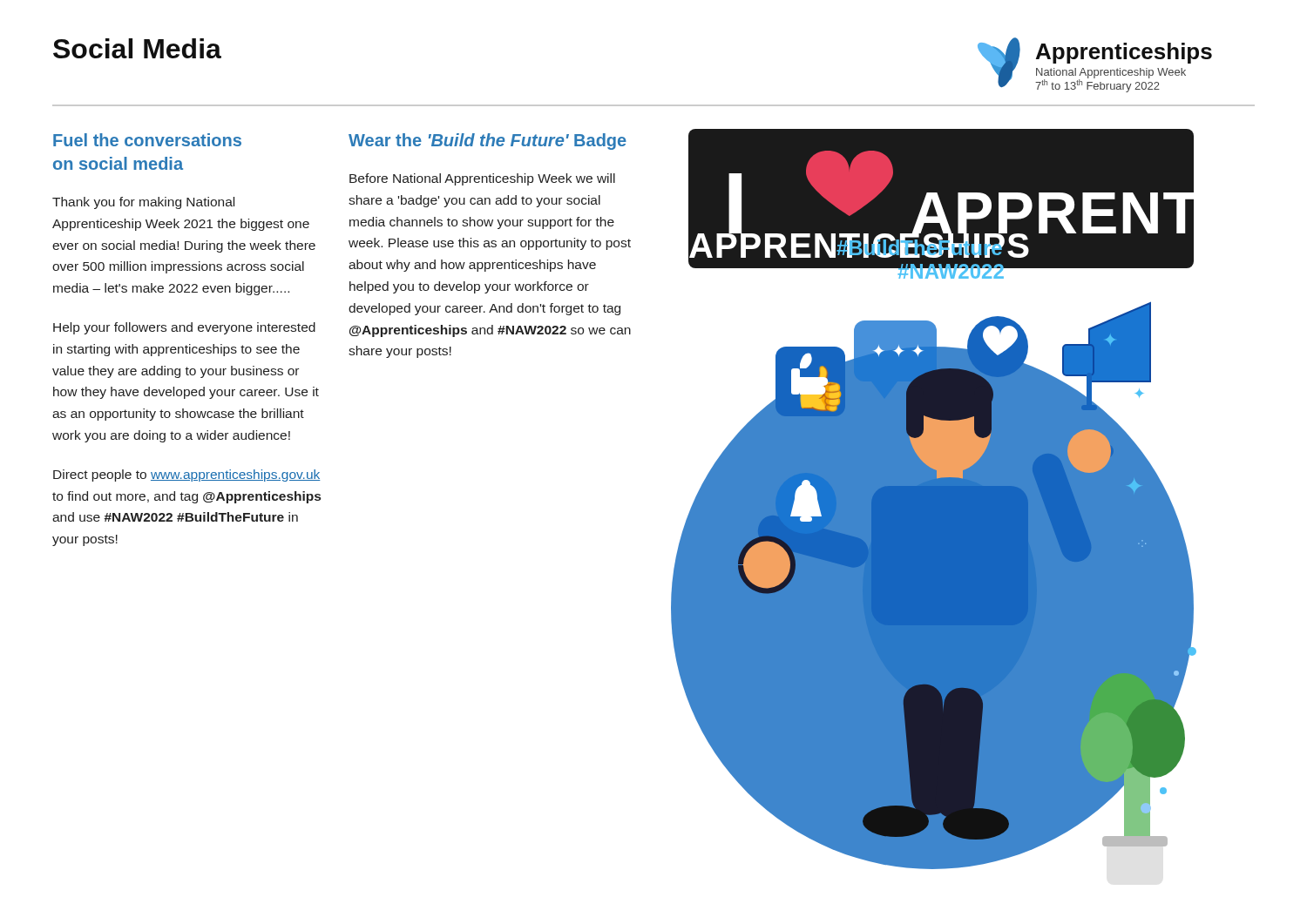Click on the text block that reads "Before National Apprenticeship Week we will share a"
The image size is (1307, 924).
[490, 264]
